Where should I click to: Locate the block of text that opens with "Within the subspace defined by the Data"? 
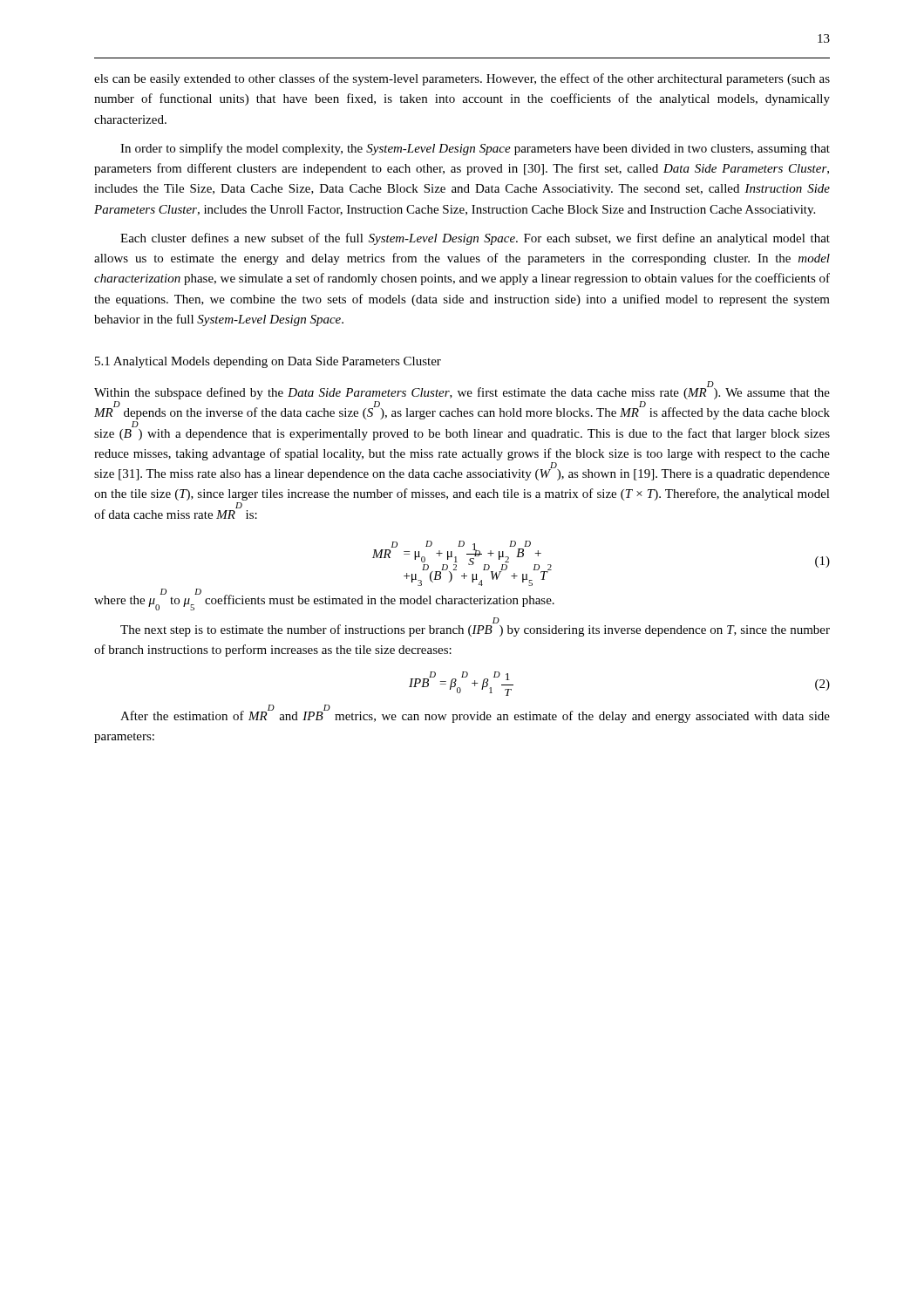click(x=462, y=454)
